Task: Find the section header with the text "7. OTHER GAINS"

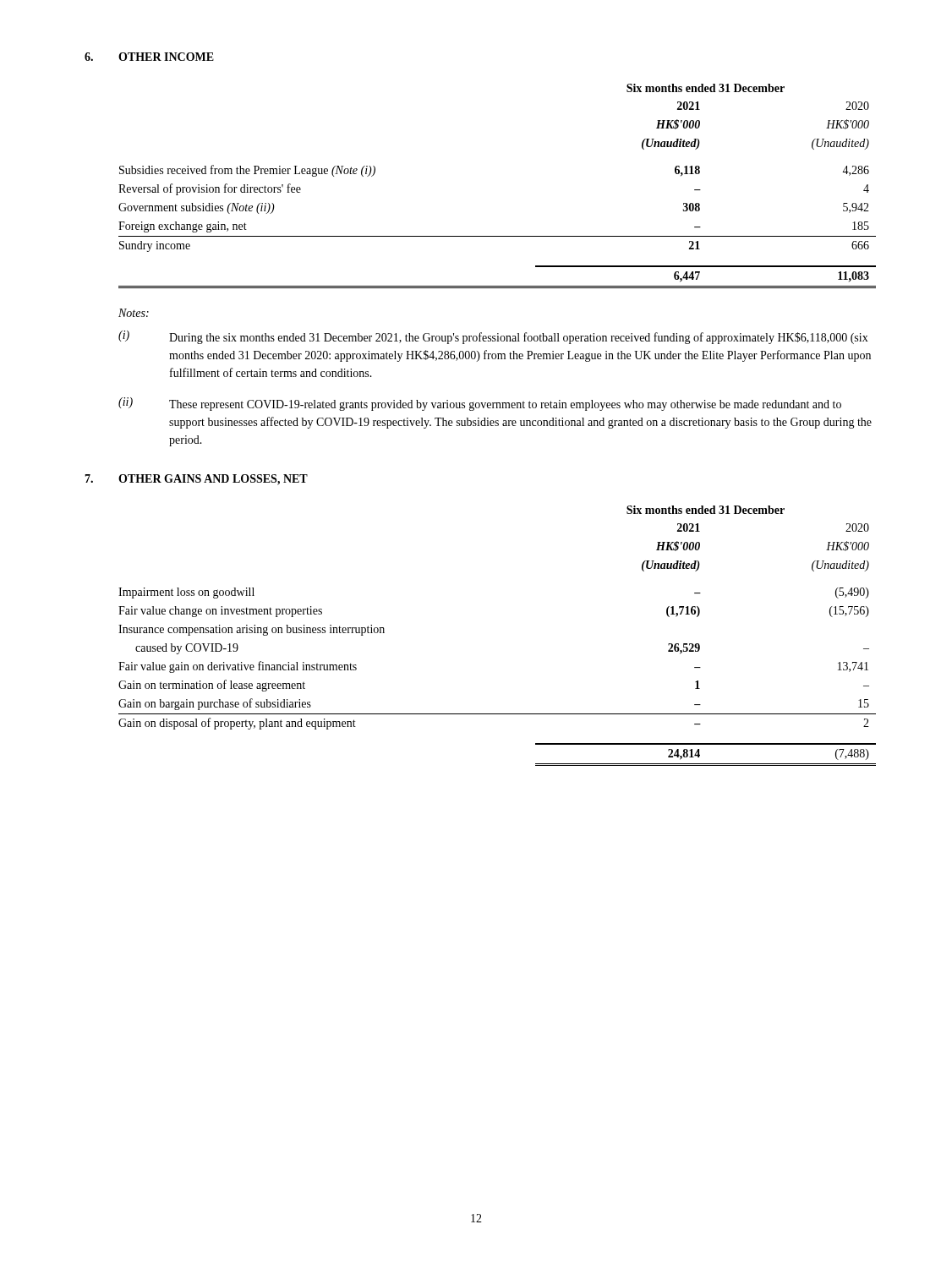Action: click(196, 479)
